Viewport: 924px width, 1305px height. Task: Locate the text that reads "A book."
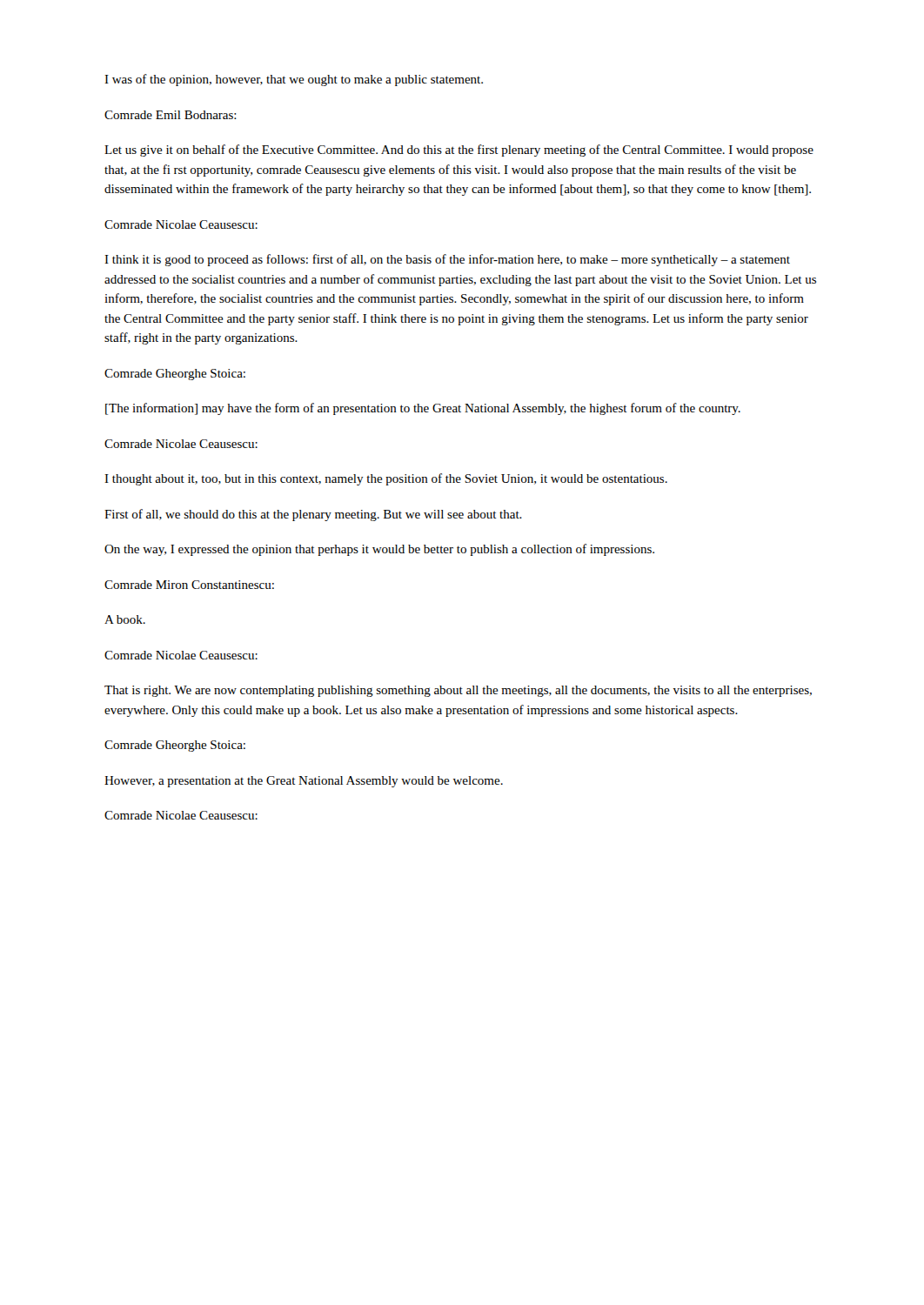tap(125, 619)
